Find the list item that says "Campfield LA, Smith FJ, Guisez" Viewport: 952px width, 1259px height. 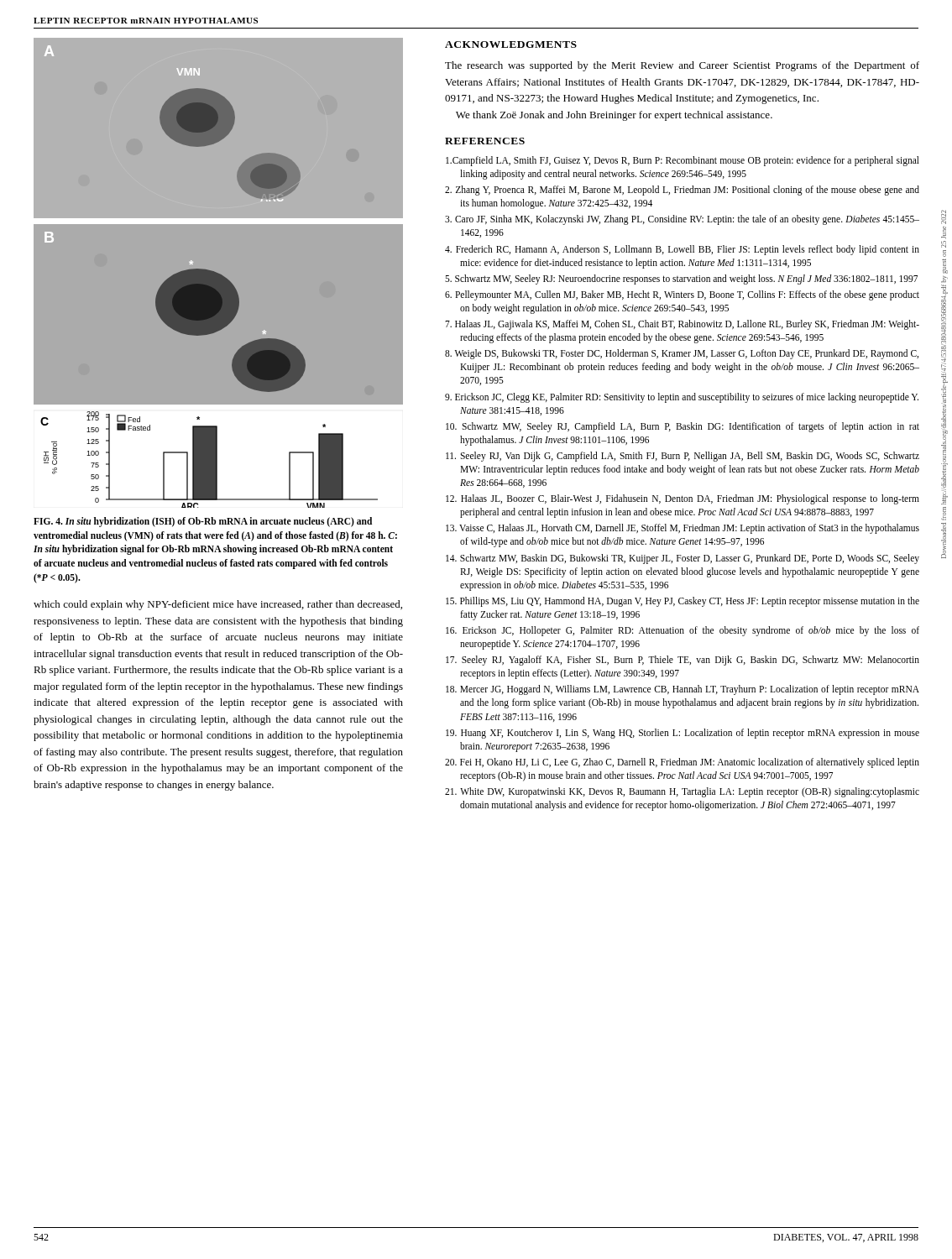[682, 167]
